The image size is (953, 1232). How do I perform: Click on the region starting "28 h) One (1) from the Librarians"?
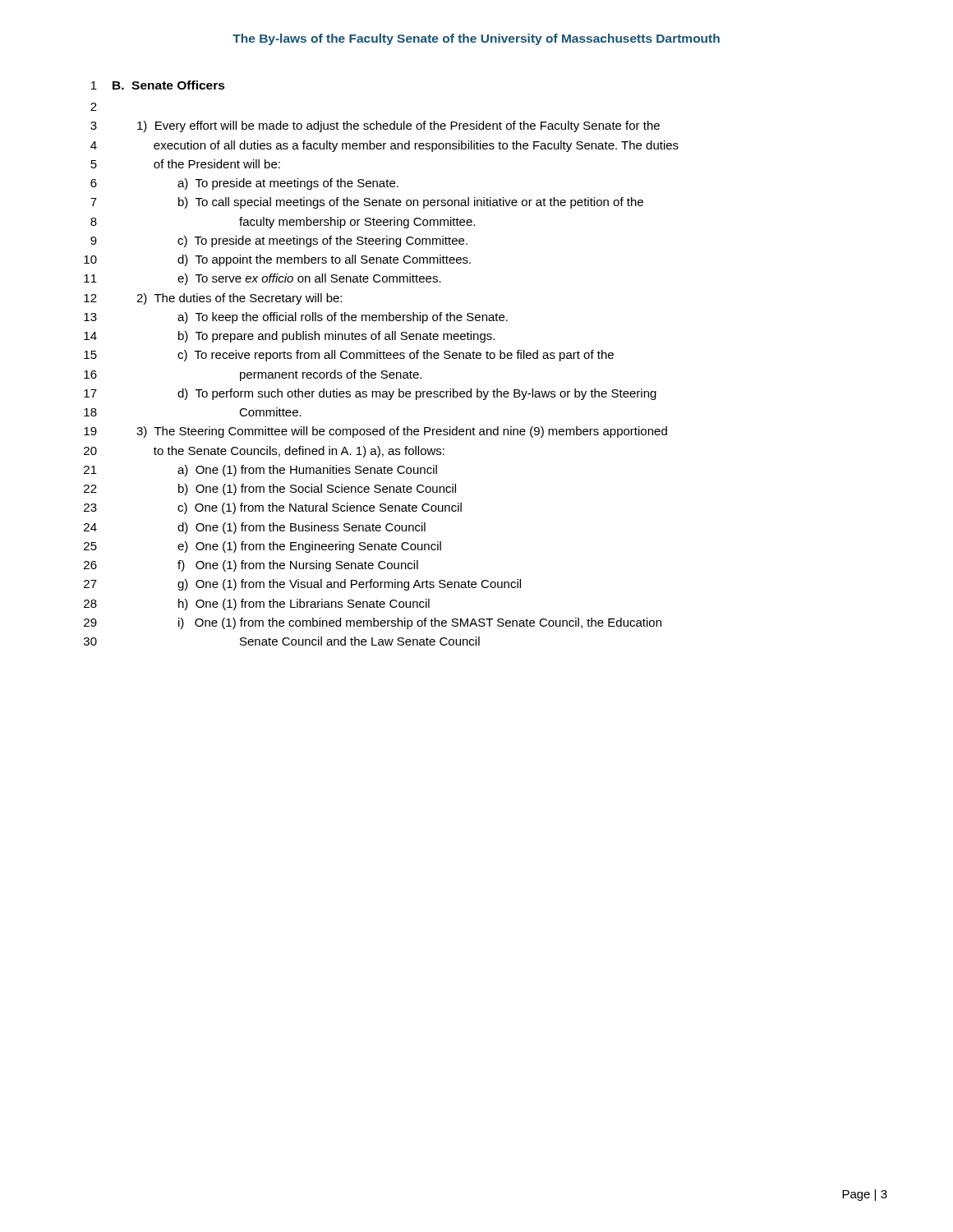pos(257,605)
